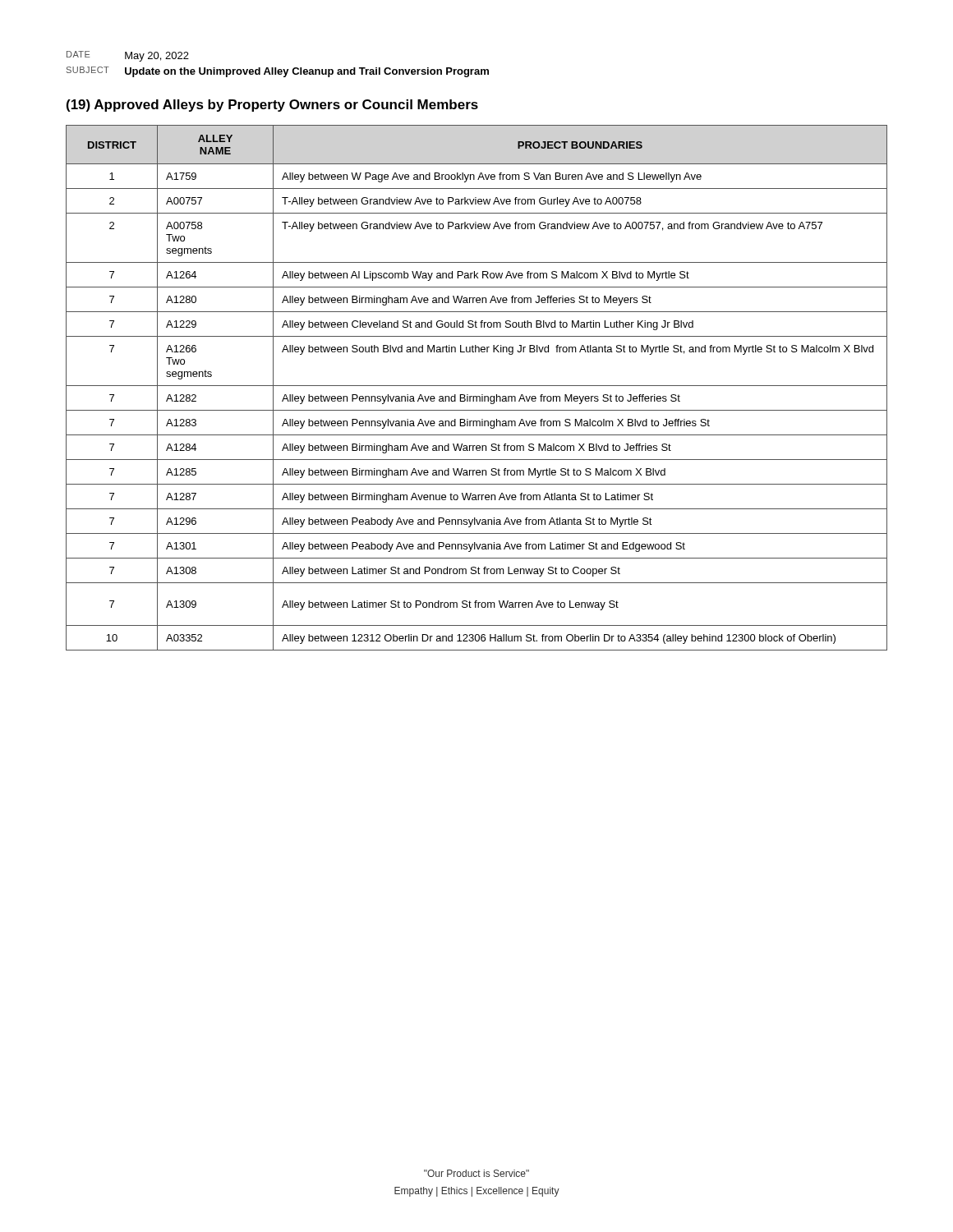Point to the title beginning "(19) Approved Alleys by Property Owners or Council"
The height and width of the screenshot is (1232, 953).
(x=272, y=105)
